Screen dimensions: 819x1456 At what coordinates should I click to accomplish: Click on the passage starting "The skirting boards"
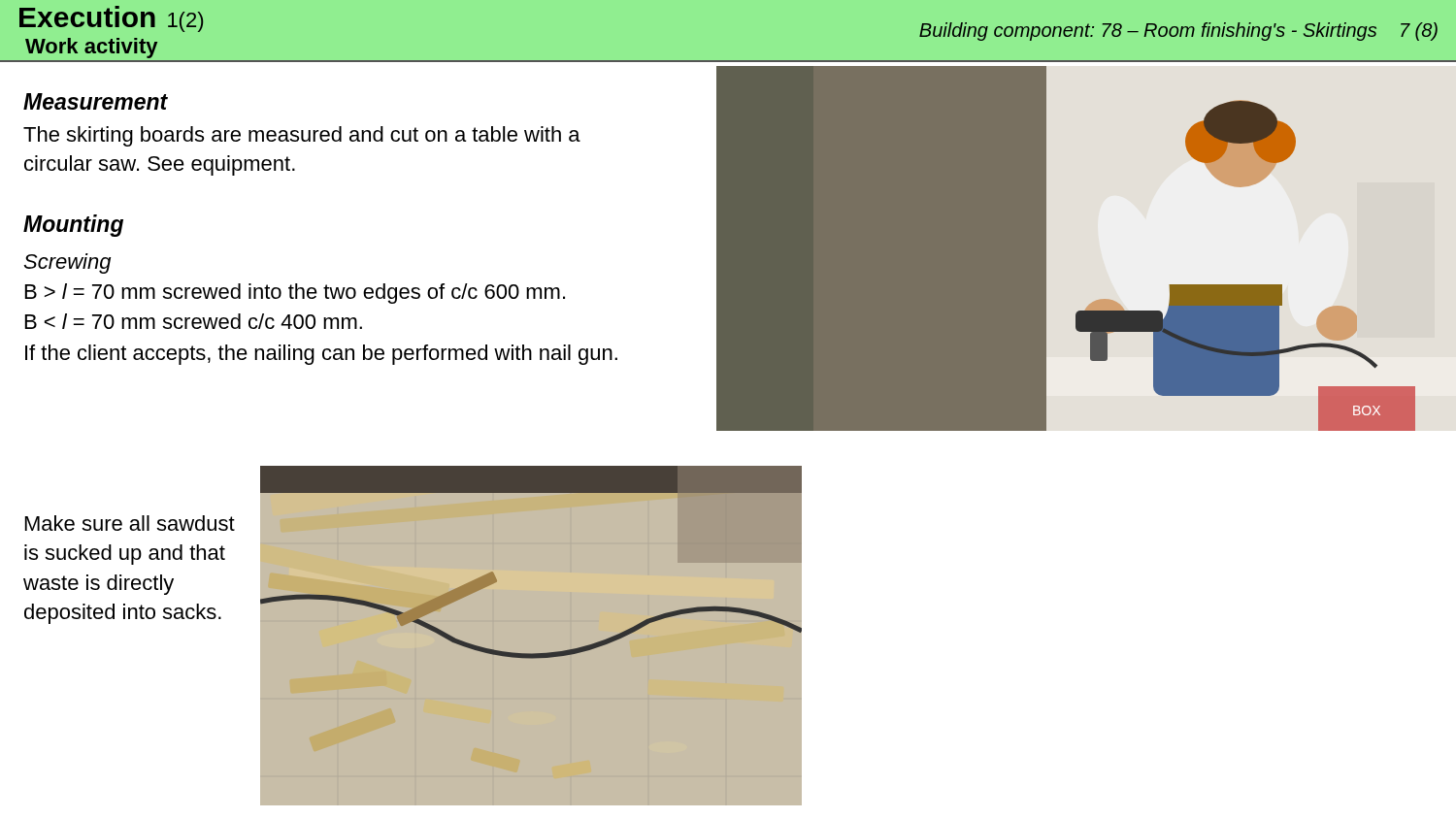click(302, 149)
